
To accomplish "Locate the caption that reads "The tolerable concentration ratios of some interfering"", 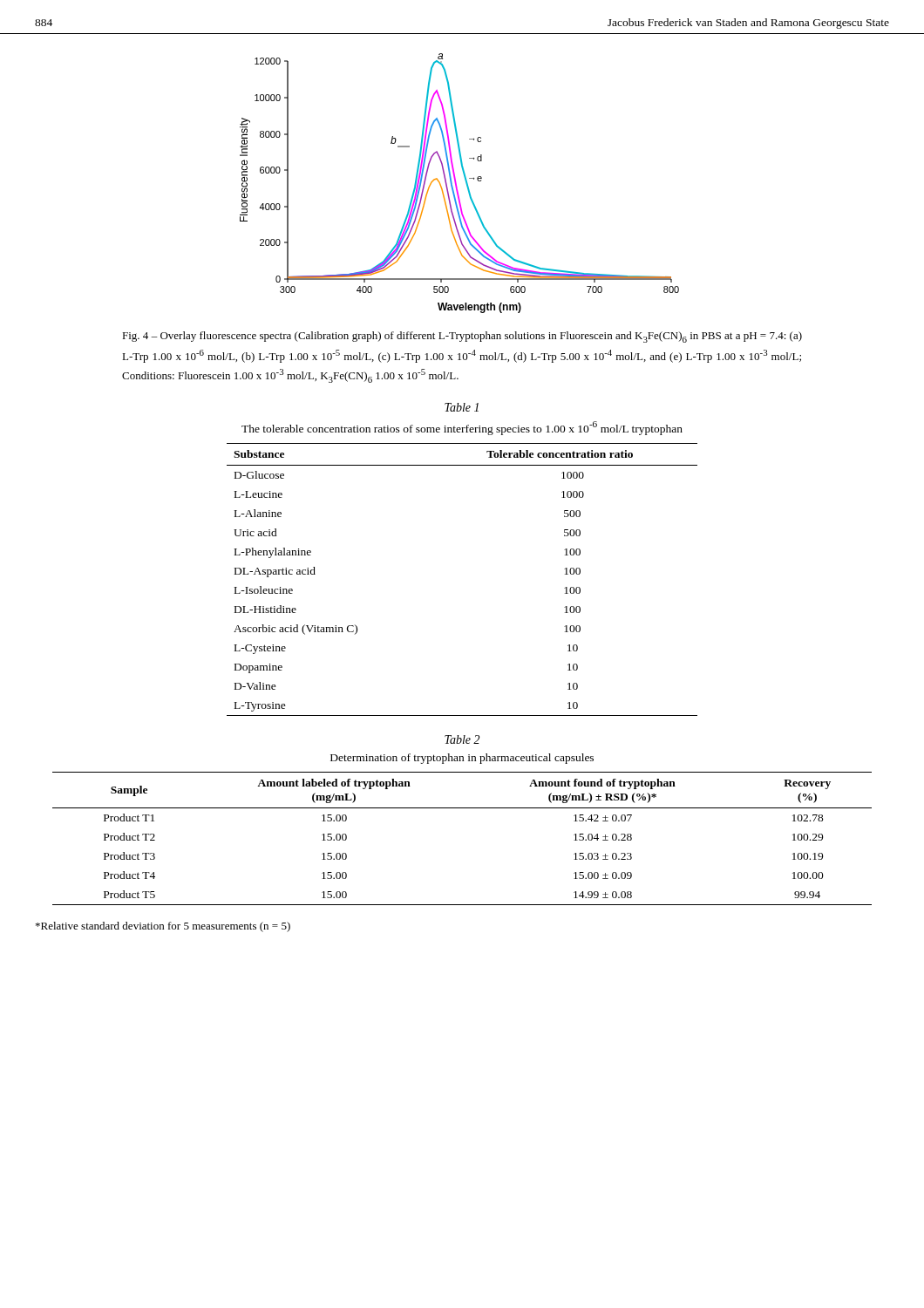I will click(x=462, y=427).
